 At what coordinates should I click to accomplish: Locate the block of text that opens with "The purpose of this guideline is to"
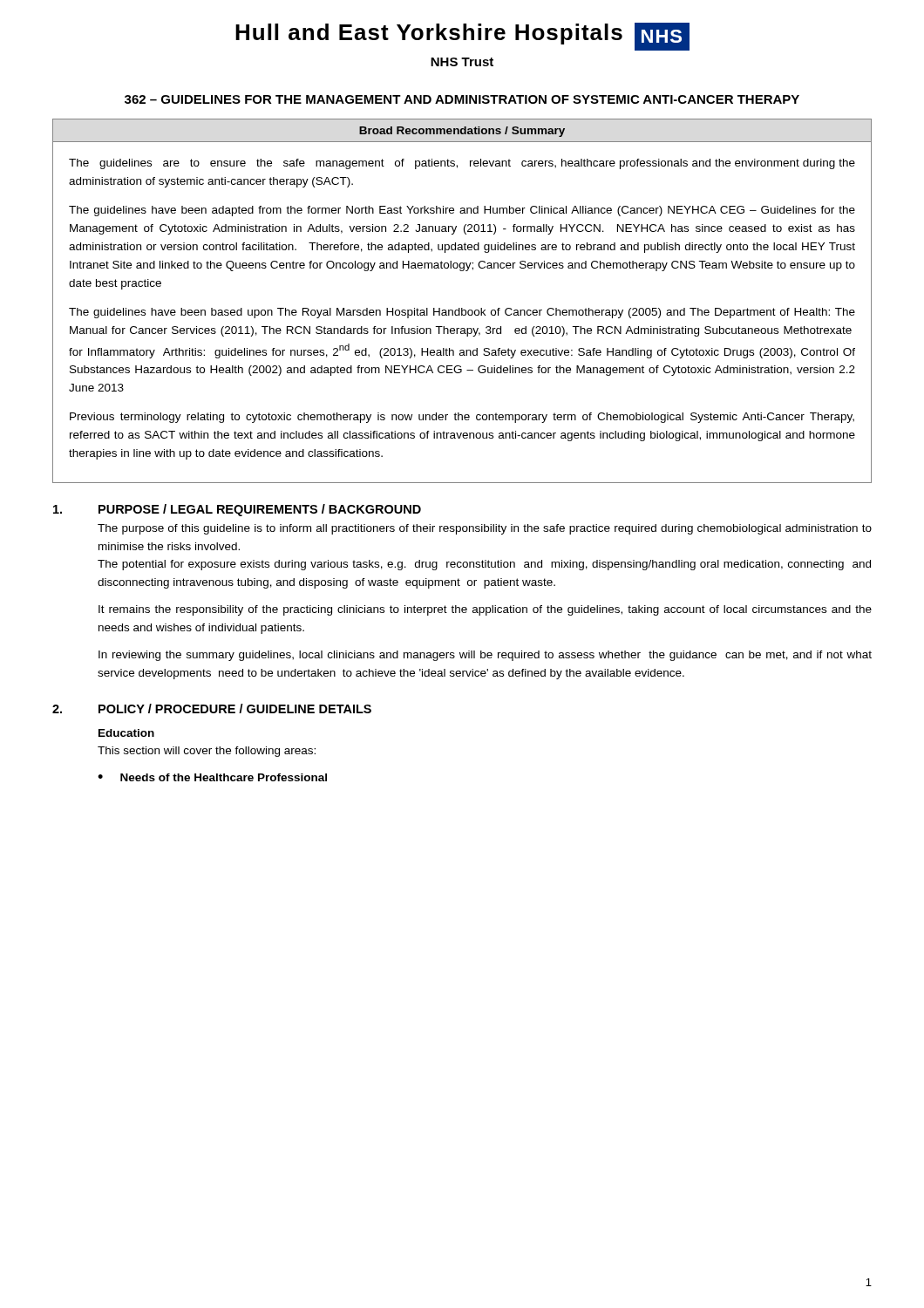[x=485, y=601]
